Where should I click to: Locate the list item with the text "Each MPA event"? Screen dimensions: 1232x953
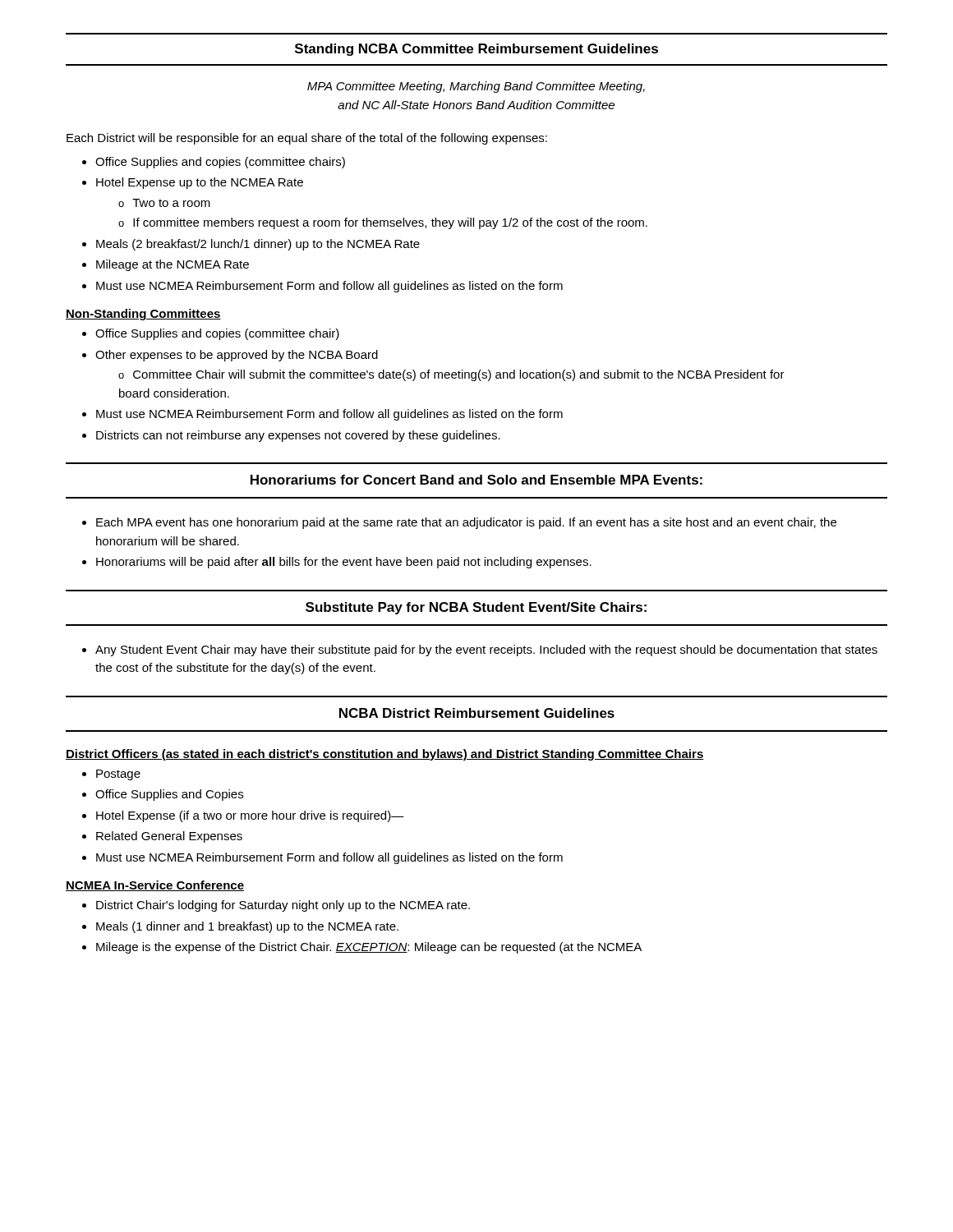459,523
